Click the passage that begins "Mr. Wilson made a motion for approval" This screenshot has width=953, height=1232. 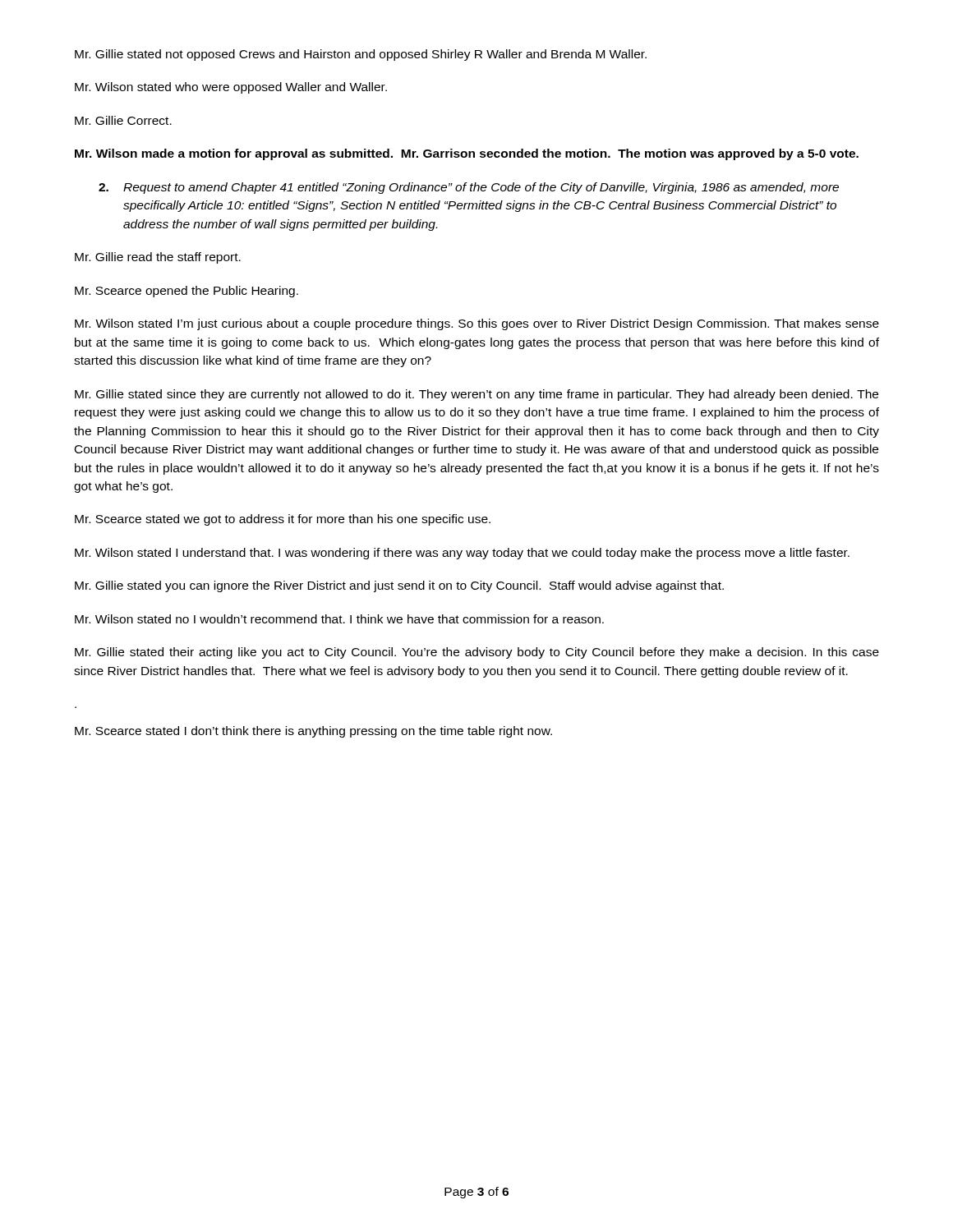tap(467, 154)
